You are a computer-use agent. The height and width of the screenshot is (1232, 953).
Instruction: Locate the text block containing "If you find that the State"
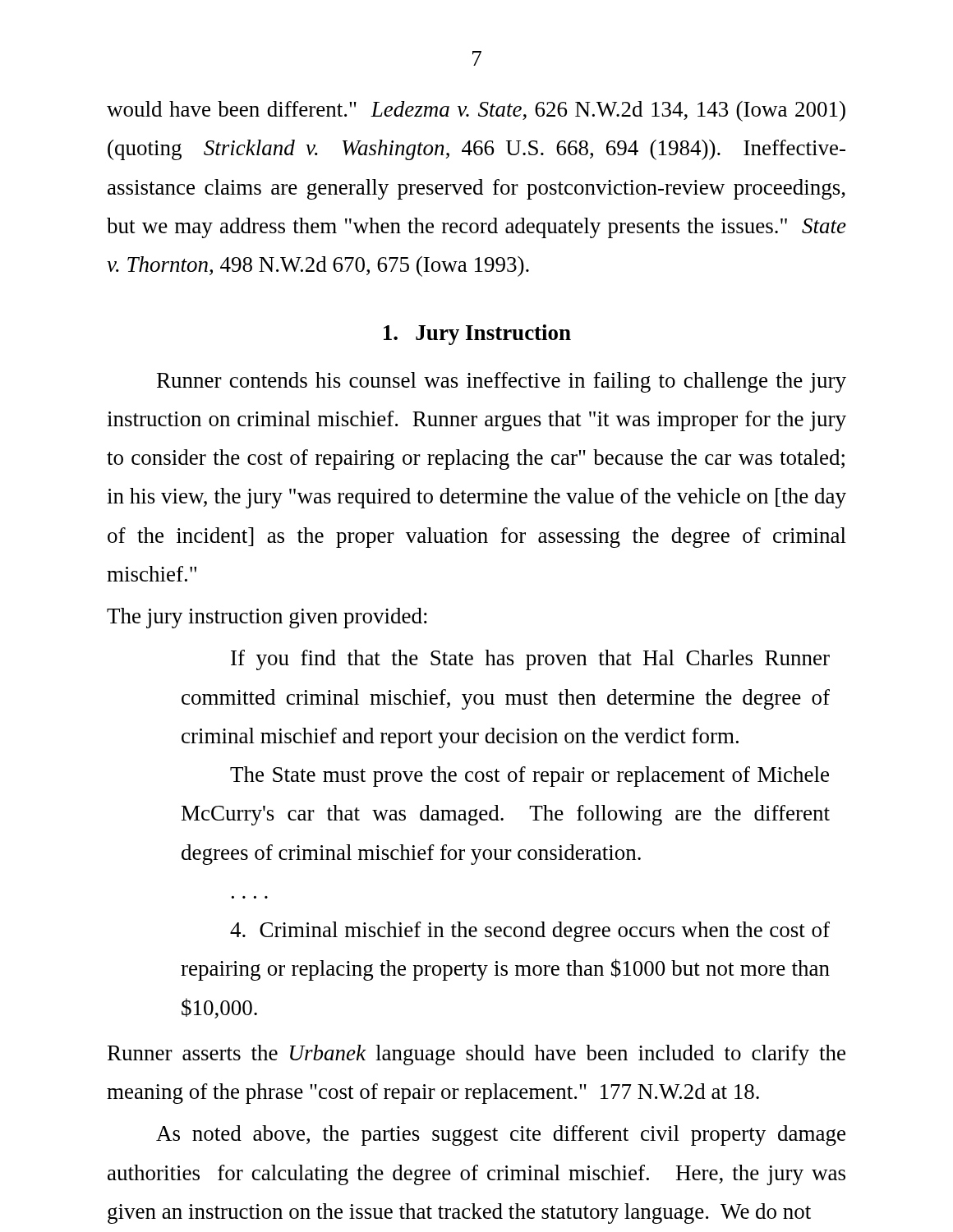530,660
